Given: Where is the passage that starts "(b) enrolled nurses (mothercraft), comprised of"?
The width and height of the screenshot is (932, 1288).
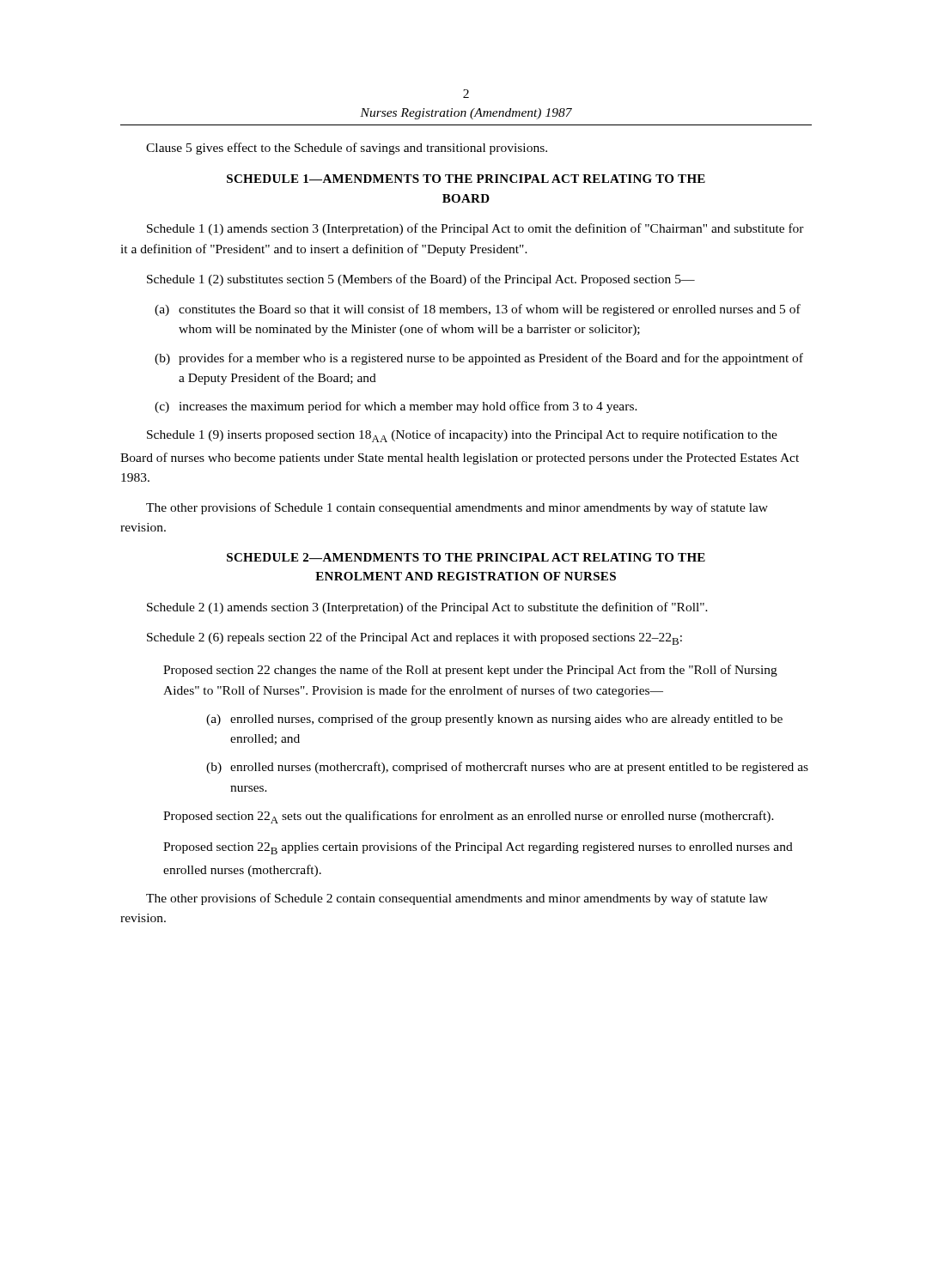Looking at the screenshot, I should tap(509, 777).
